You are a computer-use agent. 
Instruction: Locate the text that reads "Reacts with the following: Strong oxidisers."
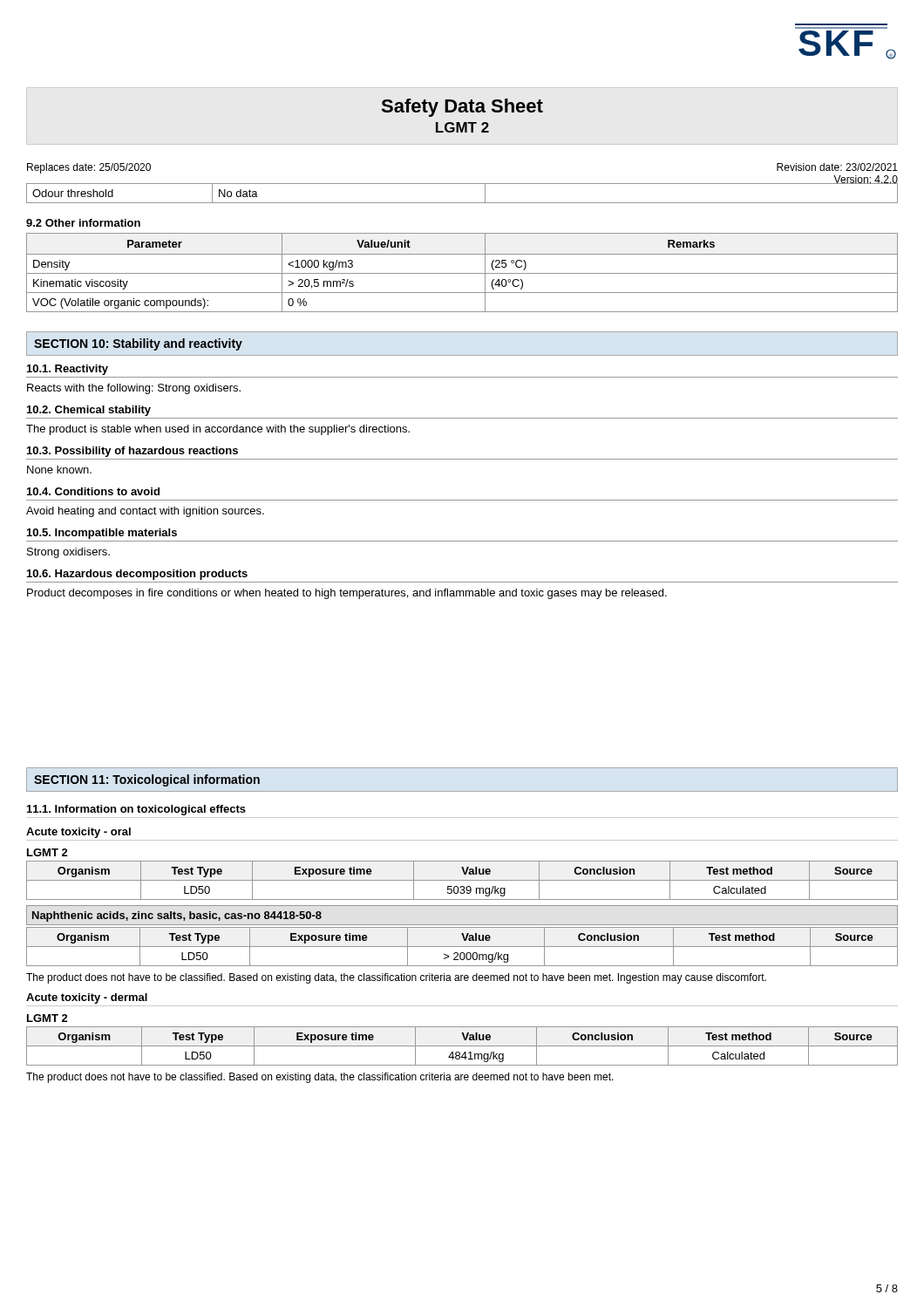coord(134,388)
